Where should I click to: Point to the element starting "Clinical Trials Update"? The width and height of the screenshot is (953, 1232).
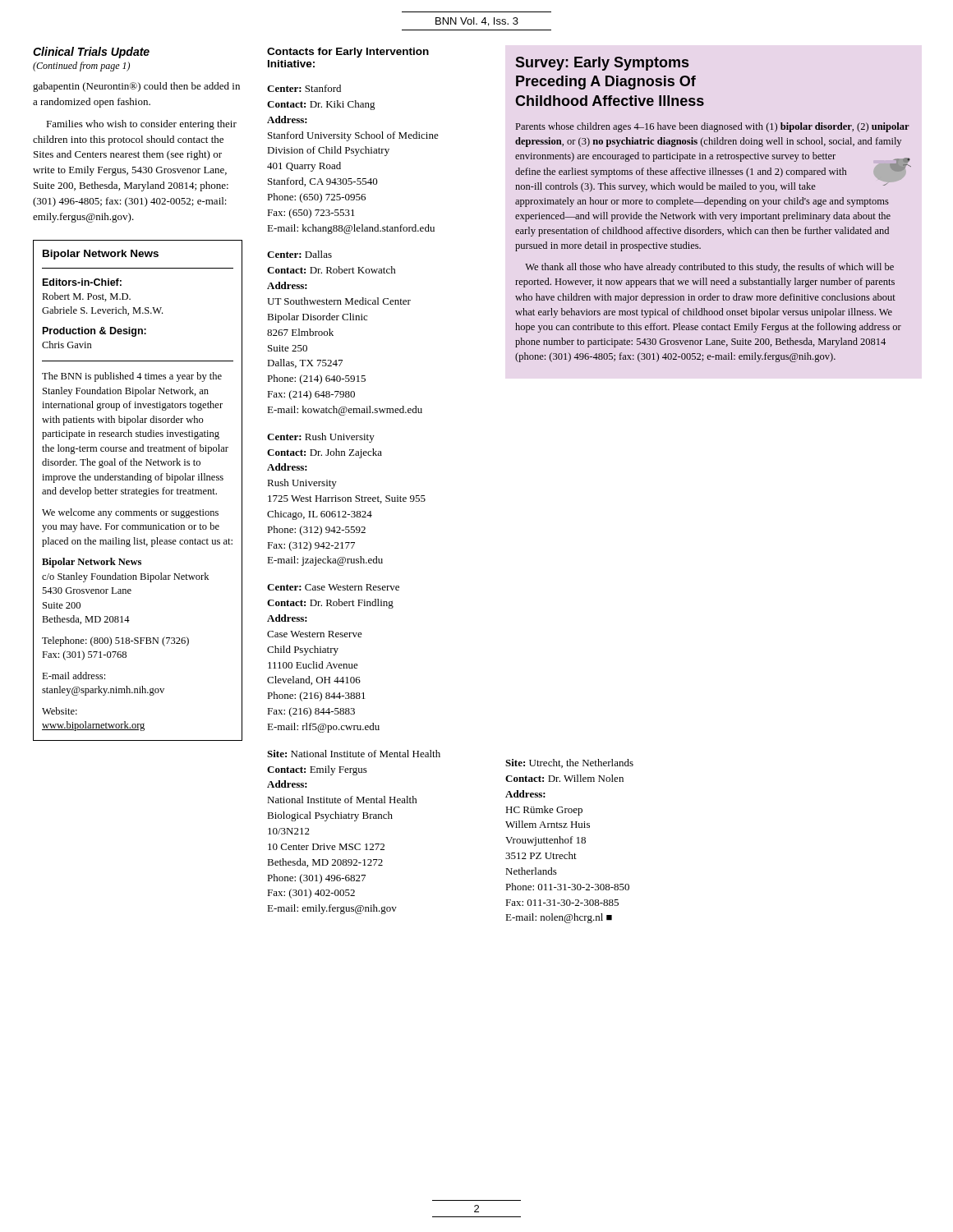click(91, 52)
